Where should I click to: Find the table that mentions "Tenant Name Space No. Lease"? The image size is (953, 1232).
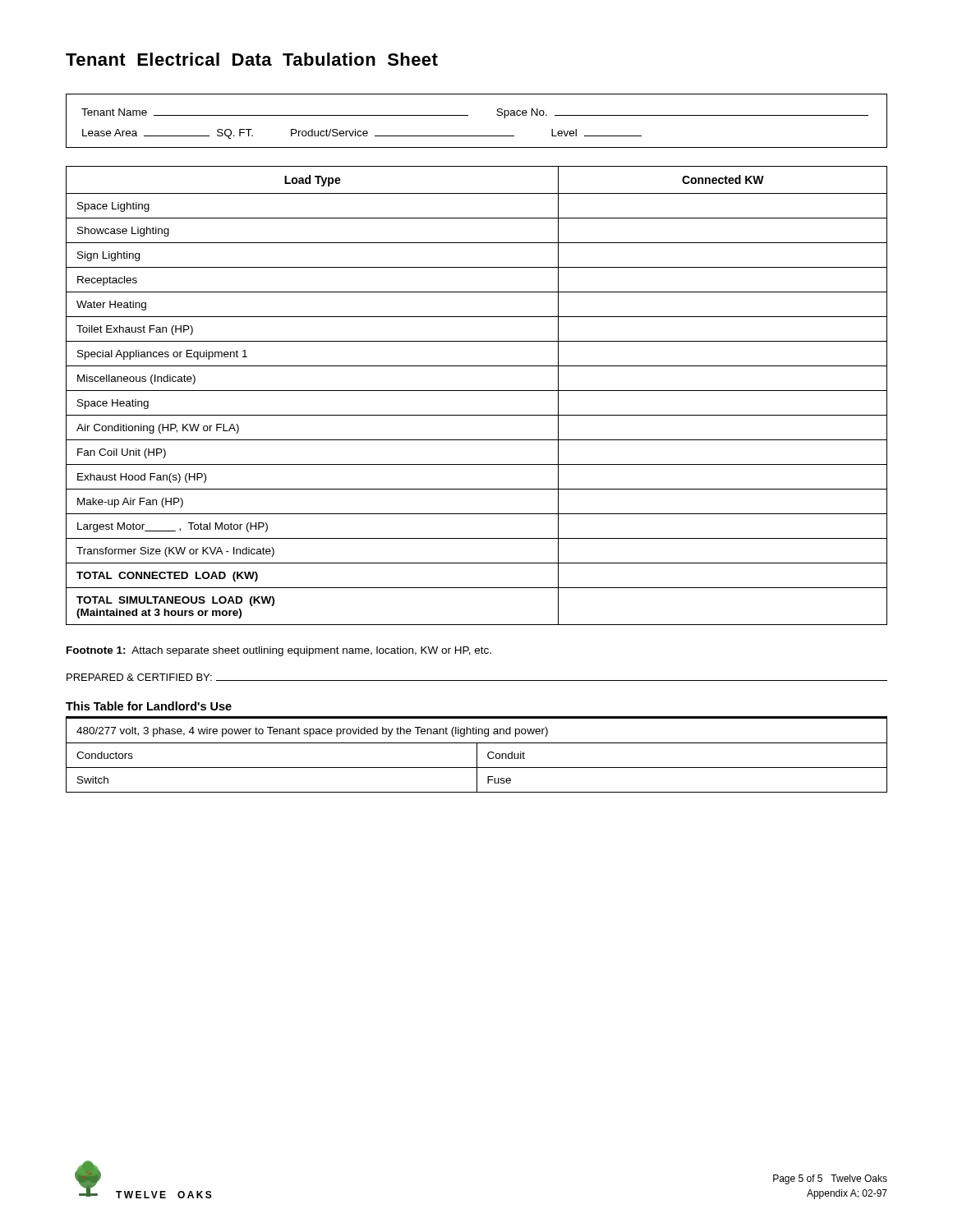click(x=476, y=121)
